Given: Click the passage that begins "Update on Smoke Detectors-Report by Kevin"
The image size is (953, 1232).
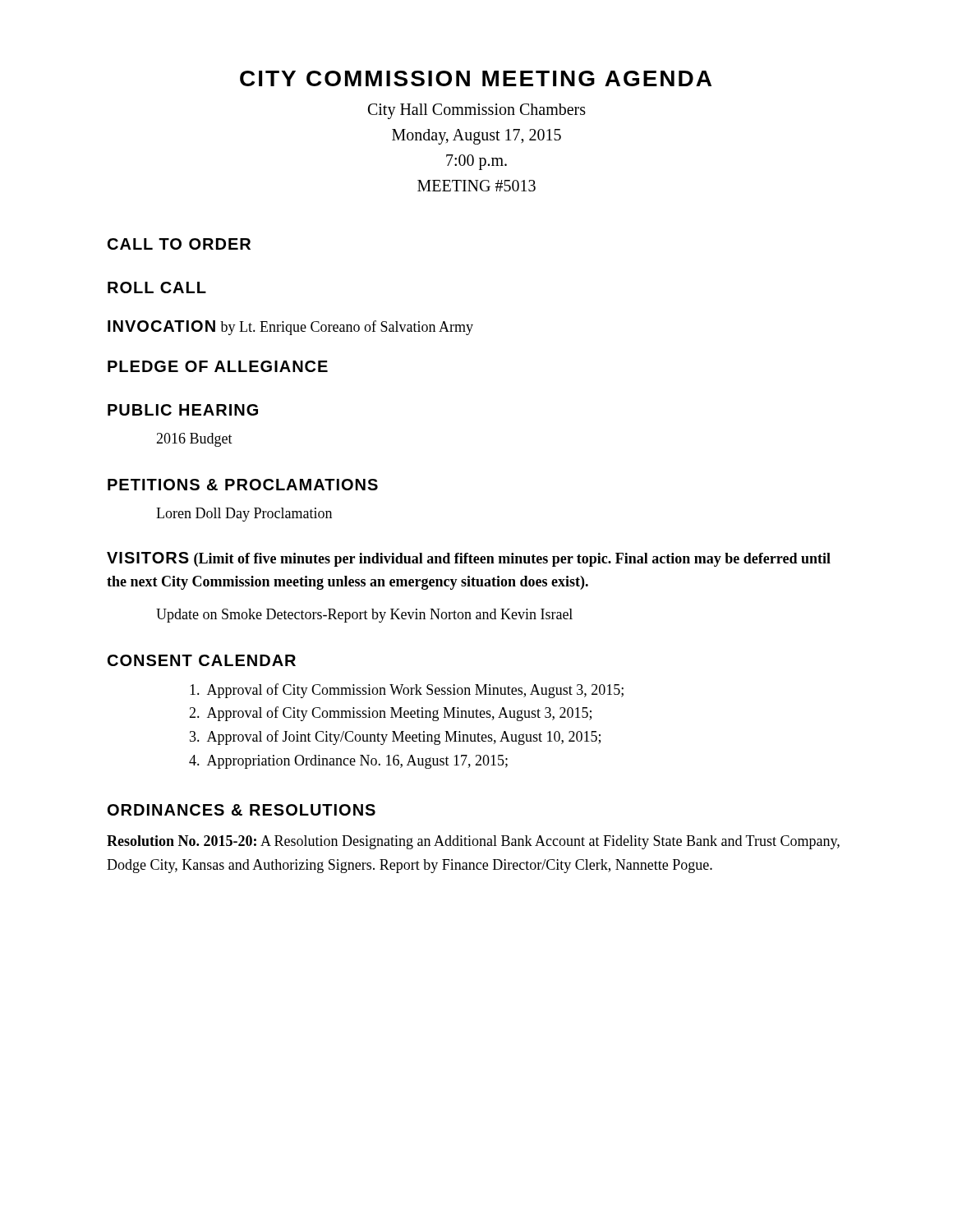Looking at the screenshot, I should [365, 614].
